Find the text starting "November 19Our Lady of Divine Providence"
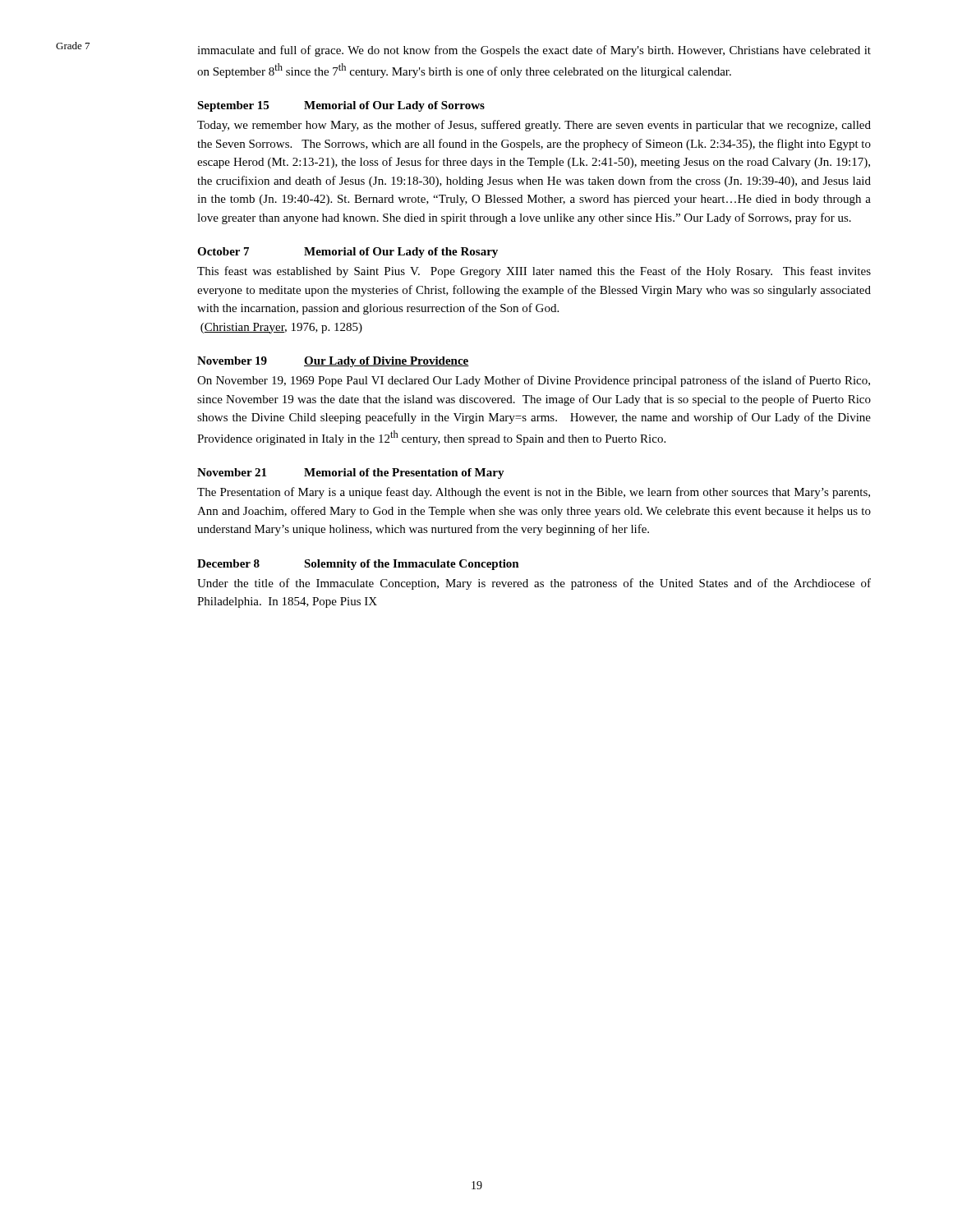Screen dimensions: 1232x953 point(333,361)
